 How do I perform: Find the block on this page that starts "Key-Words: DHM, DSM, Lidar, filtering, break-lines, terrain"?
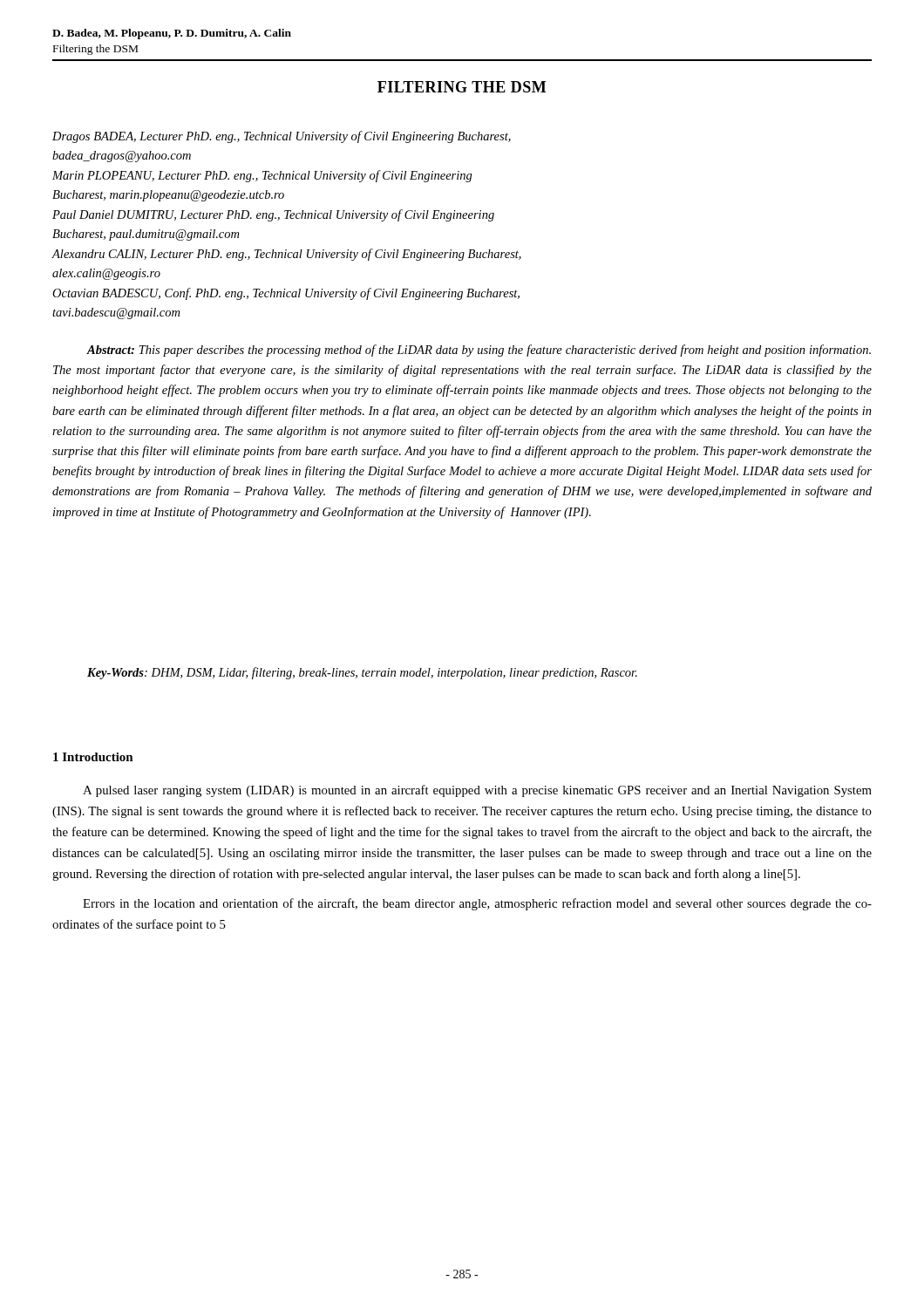click(363, 672)
